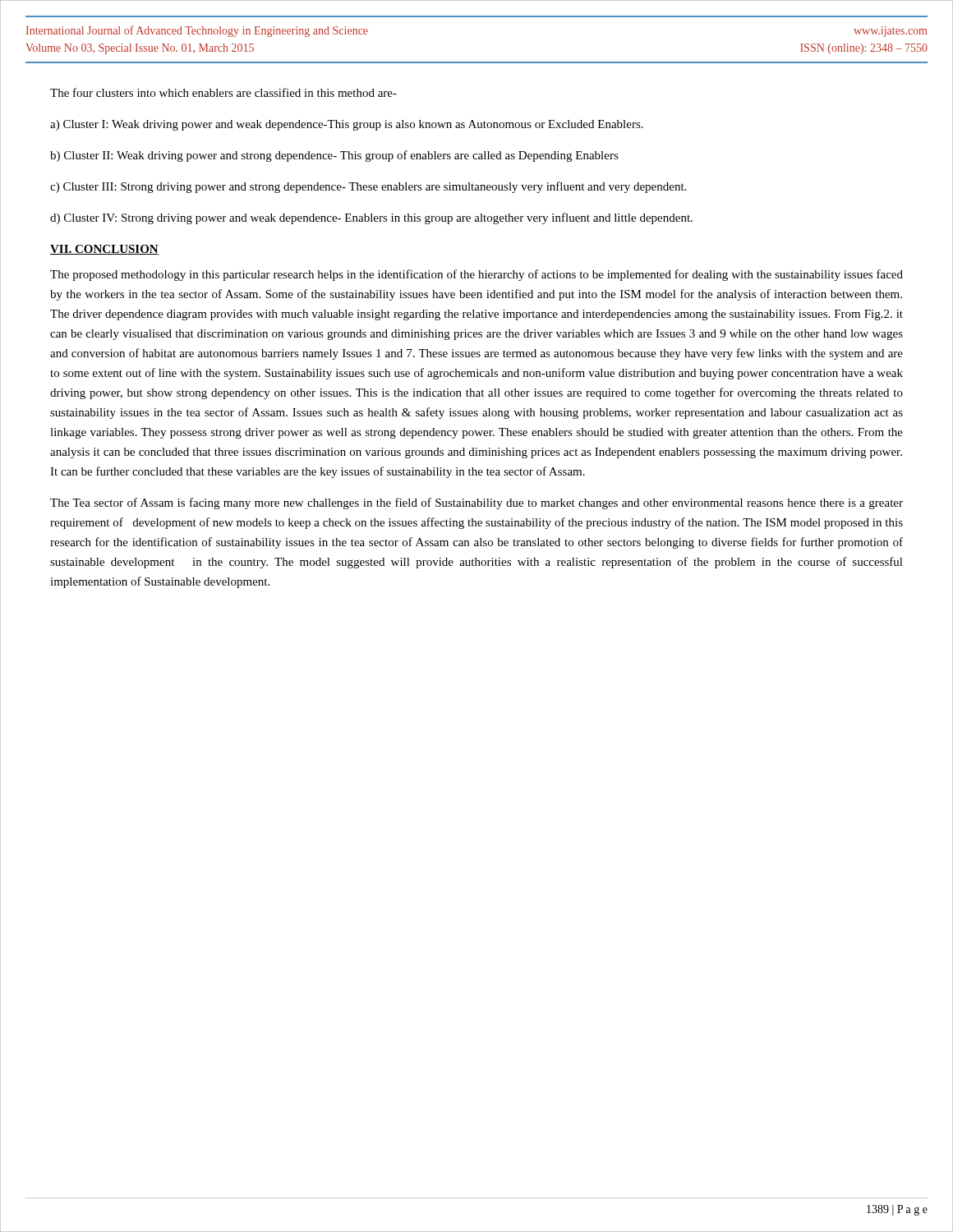Find the text block containing "The proposed methodology in this particular research"
The image size is (953, 1232).
[x=476, y=373]
